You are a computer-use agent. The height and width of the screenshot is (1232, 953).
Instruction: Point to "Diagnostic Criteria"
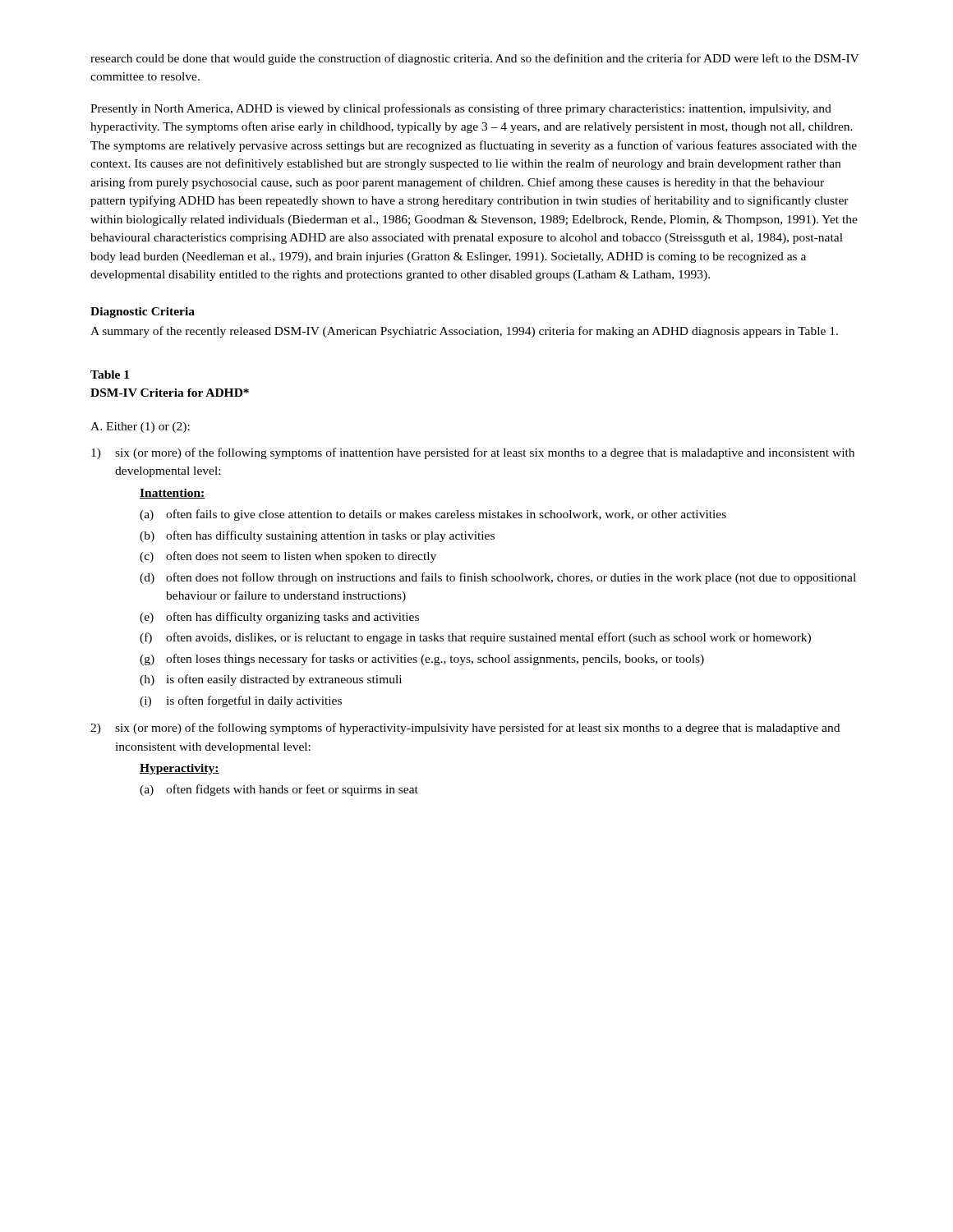(x=143, y=311)
